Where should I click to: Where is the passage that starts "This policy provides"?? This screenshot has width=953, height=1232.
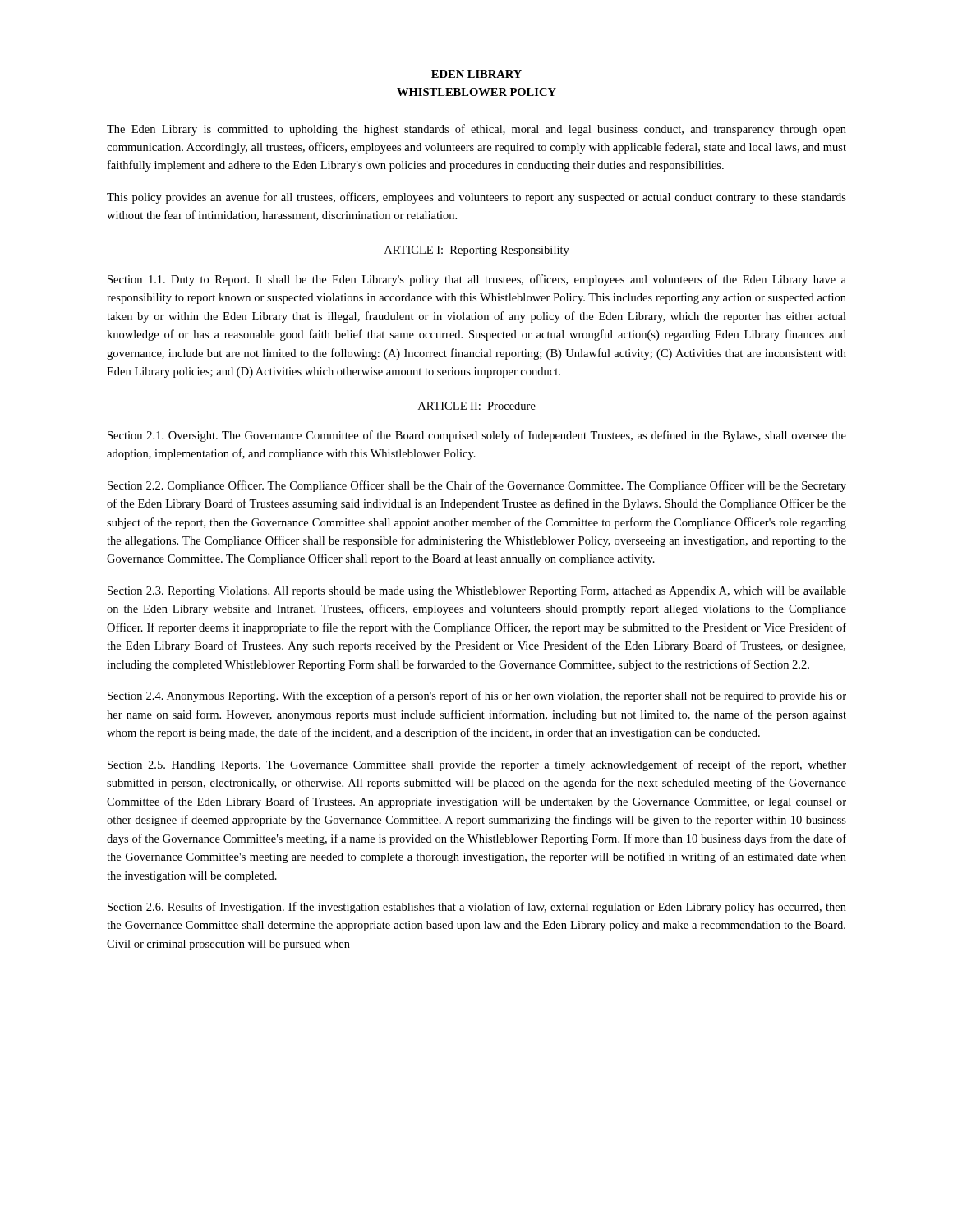tap(476, 206)
